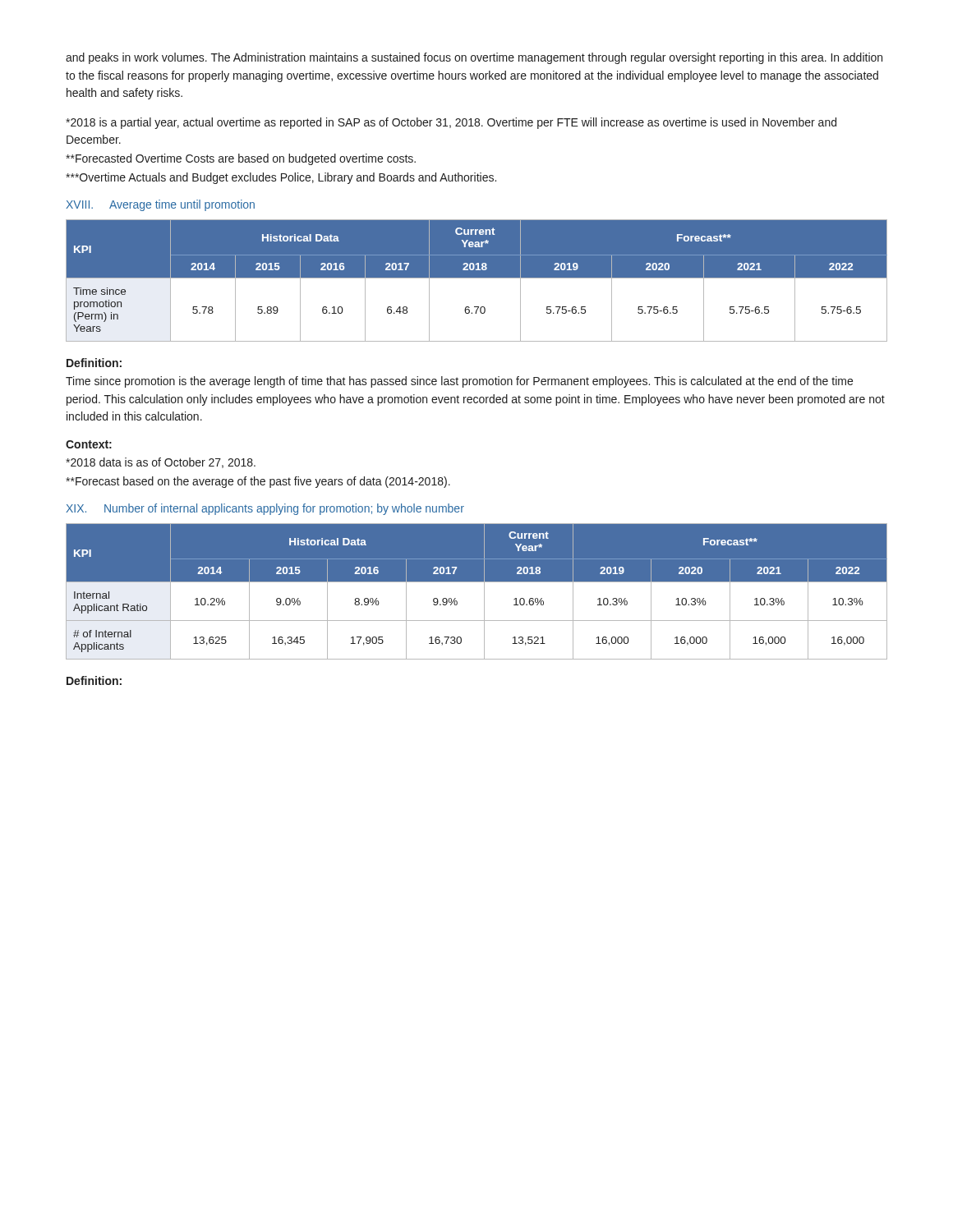
Task: Locate the section header that opens with "XIX. Number of"
Action: click(x=265, y=509)
